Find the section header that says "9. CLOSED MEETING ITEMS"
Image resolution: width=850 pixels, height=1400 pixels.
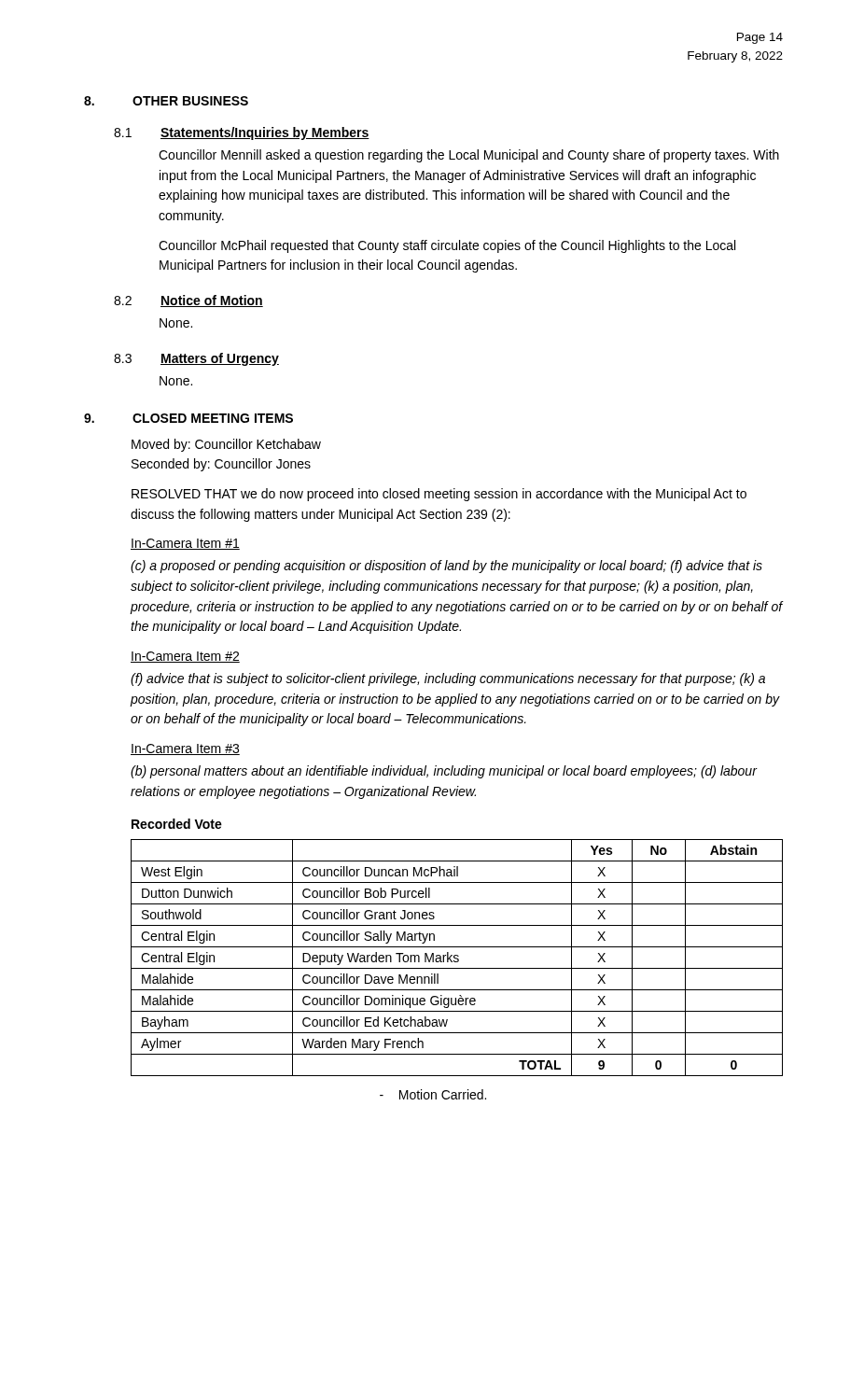click(x=189, y=418)
